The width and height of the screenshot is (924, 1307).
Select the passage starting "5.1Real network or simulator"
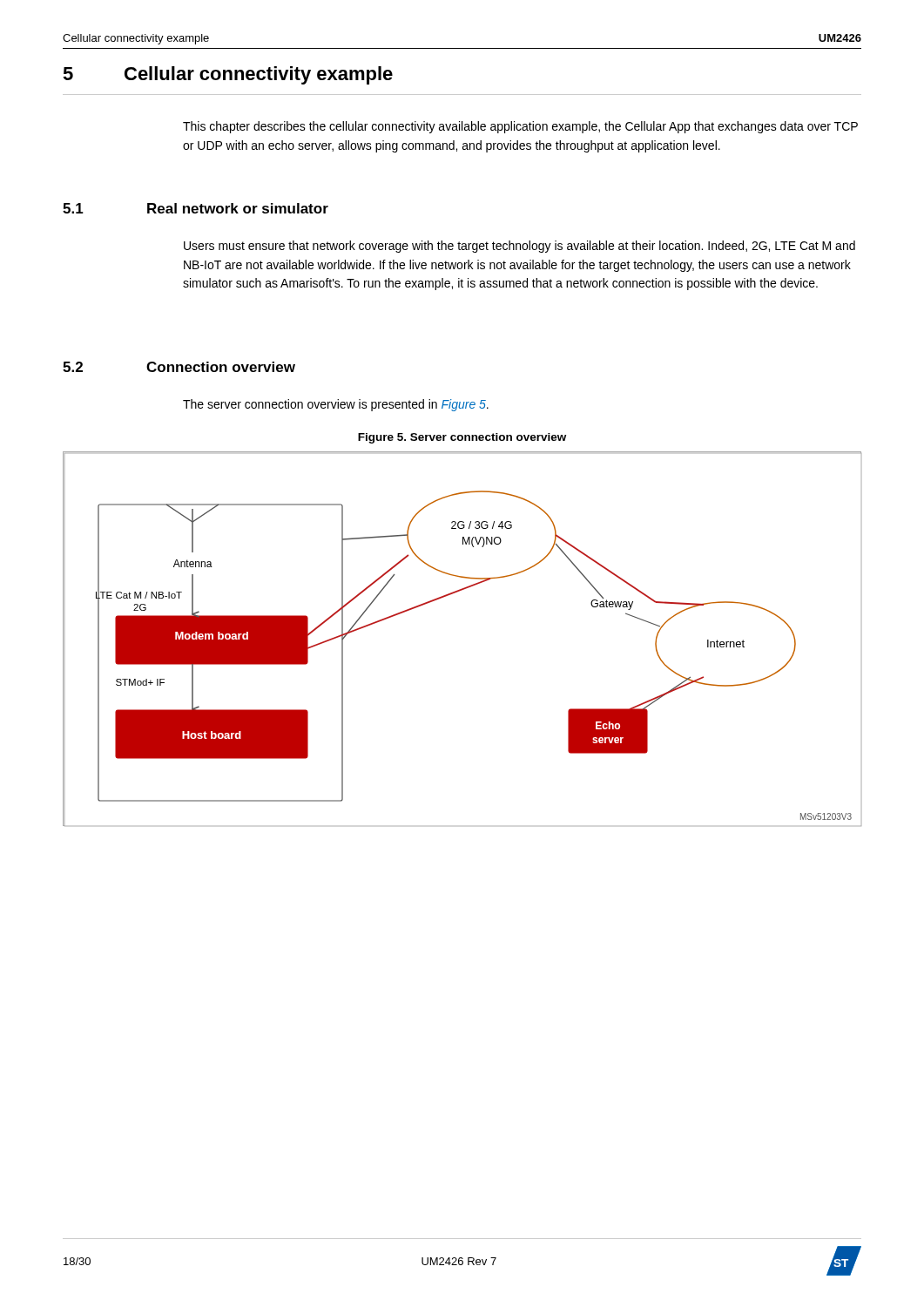click(195, 209)
